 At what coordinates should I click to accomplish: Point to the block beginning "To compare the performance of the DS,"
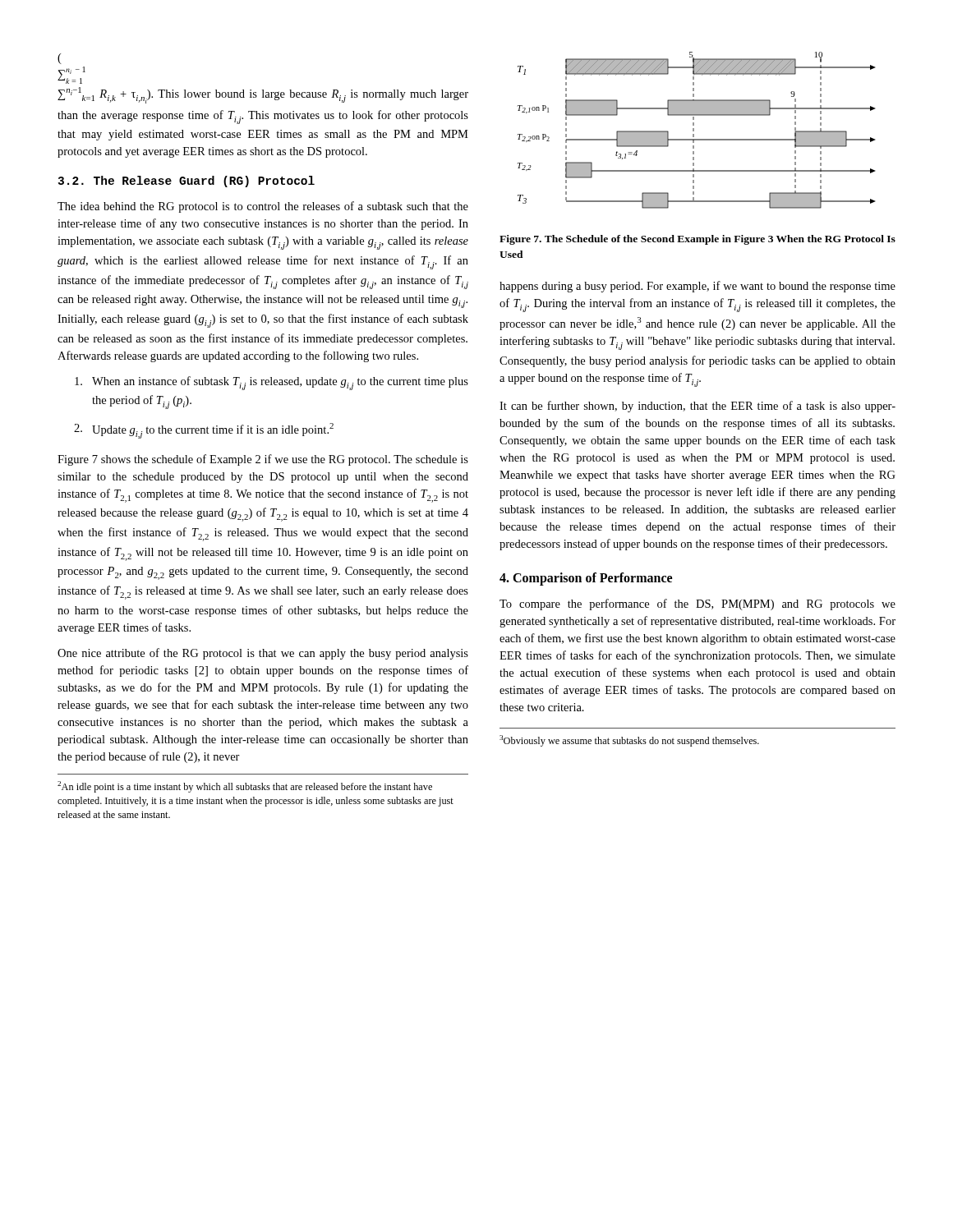(698, 656)
